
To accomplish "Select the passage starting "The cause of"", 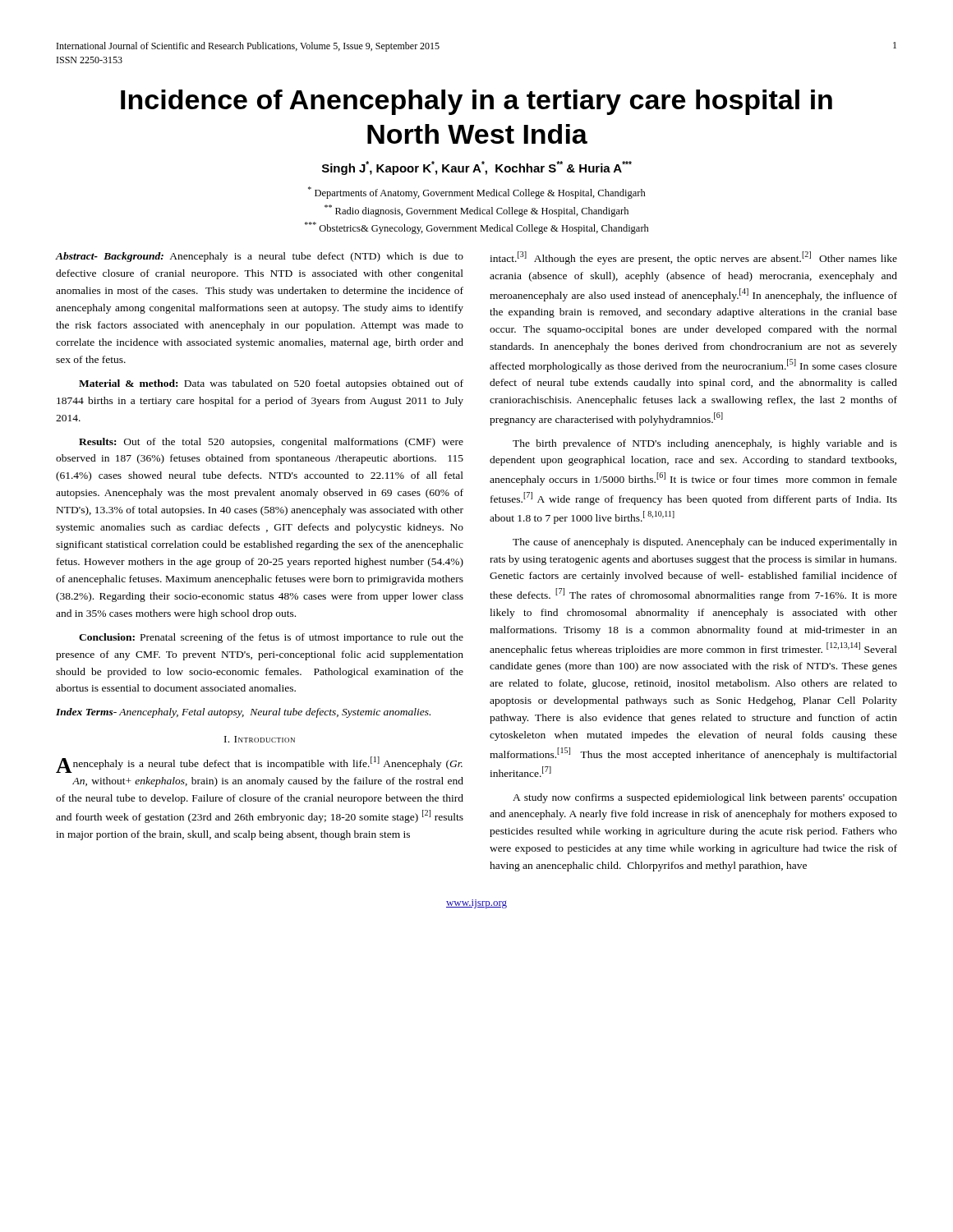I will [693, 658].
